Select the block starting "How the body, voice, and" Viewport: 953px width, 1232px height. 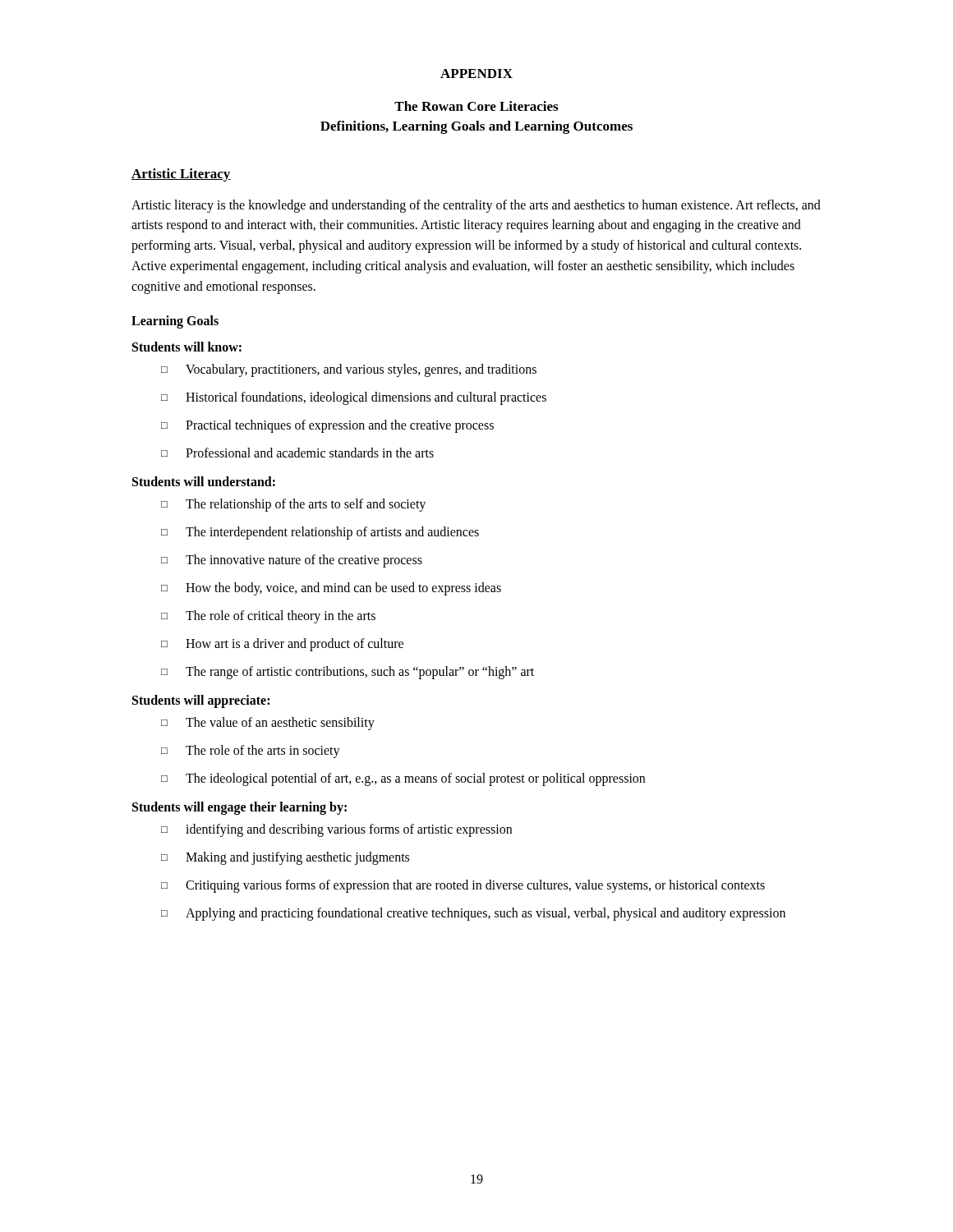[476, 588]
